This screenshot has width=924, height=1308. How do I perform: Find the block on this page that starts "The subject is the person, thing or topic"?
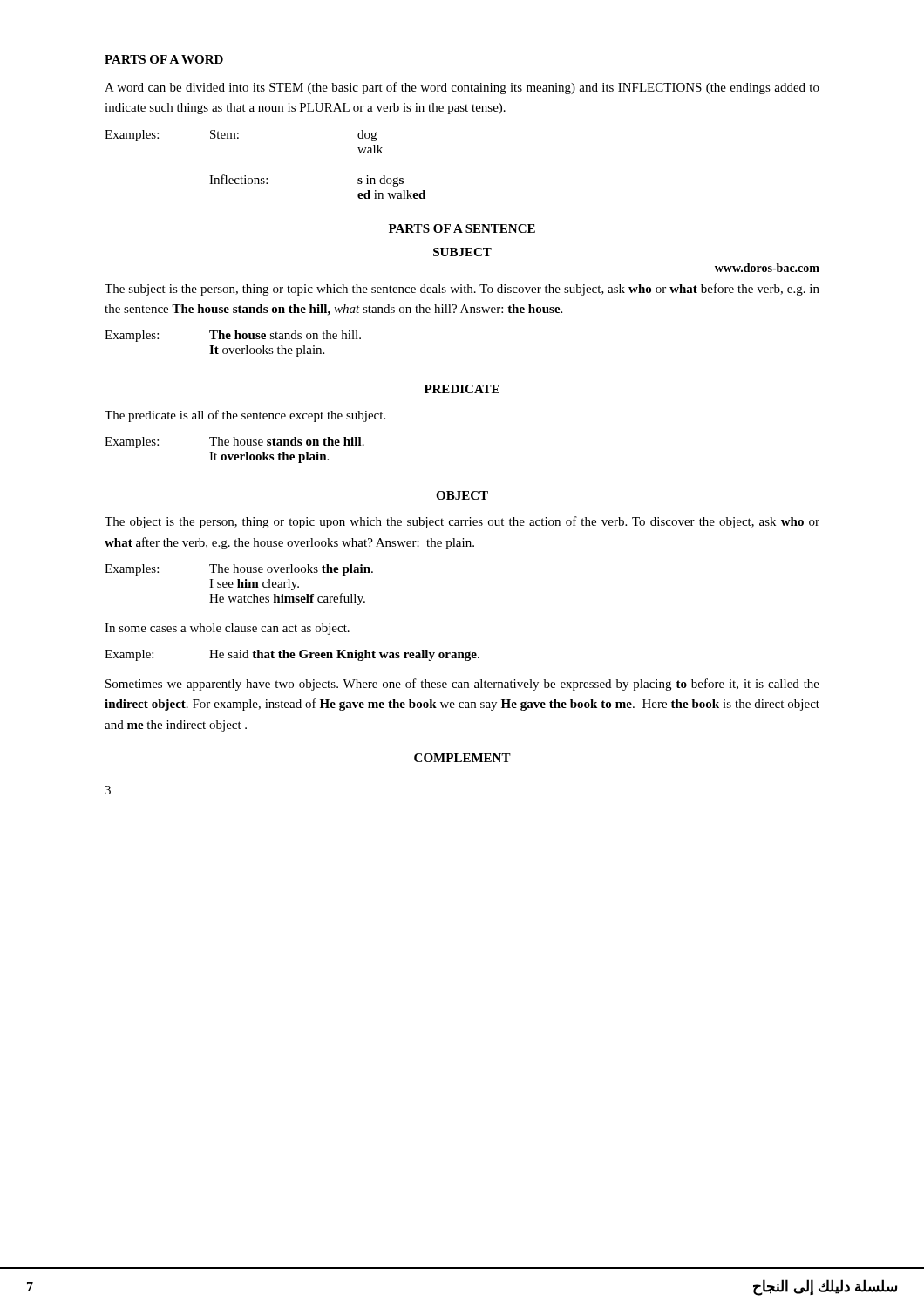tap(462, 298)
